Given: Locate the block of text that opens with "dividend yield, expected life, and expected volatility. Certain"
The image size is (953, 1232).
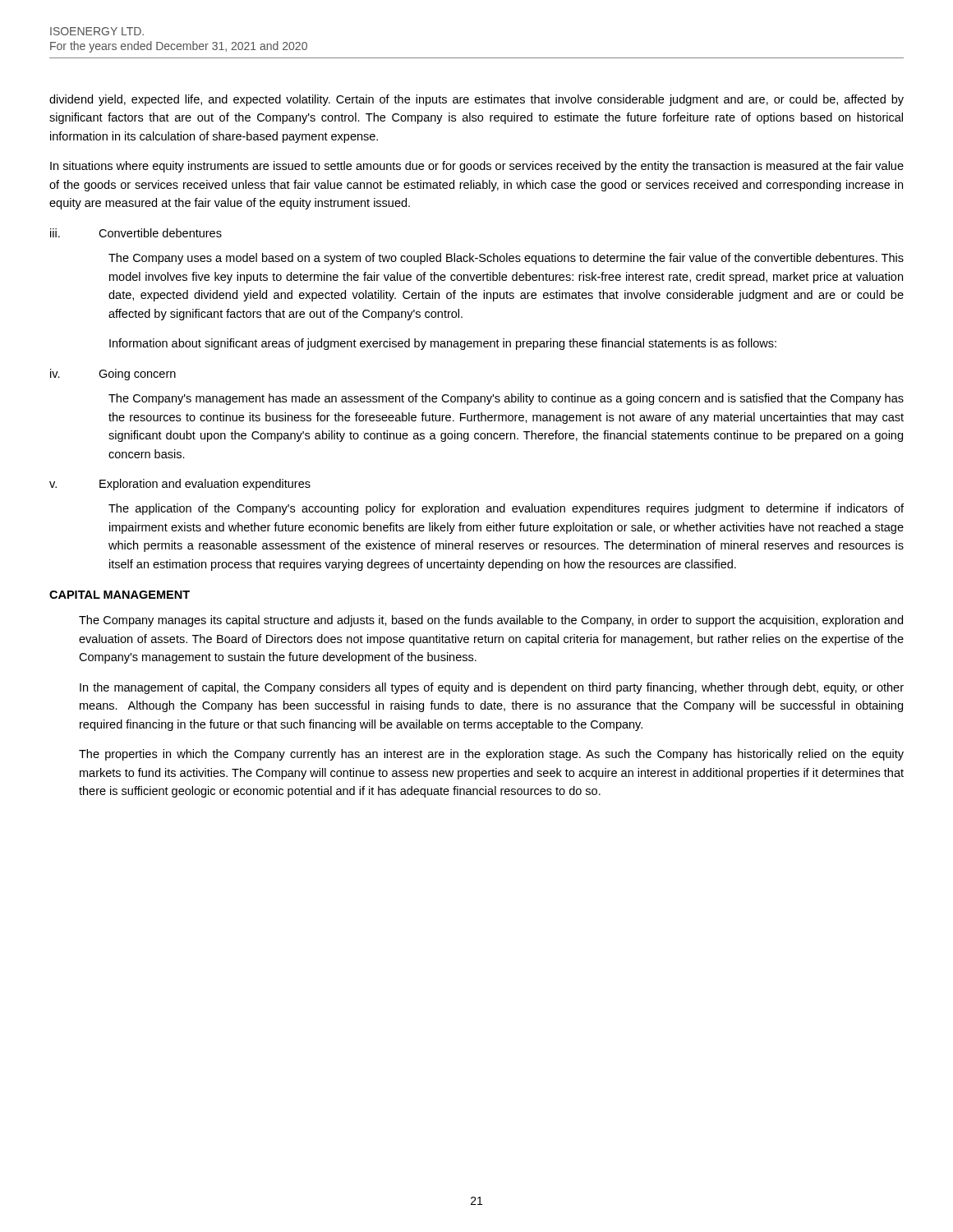Looking at the screenshot, I should pos(476,118).
